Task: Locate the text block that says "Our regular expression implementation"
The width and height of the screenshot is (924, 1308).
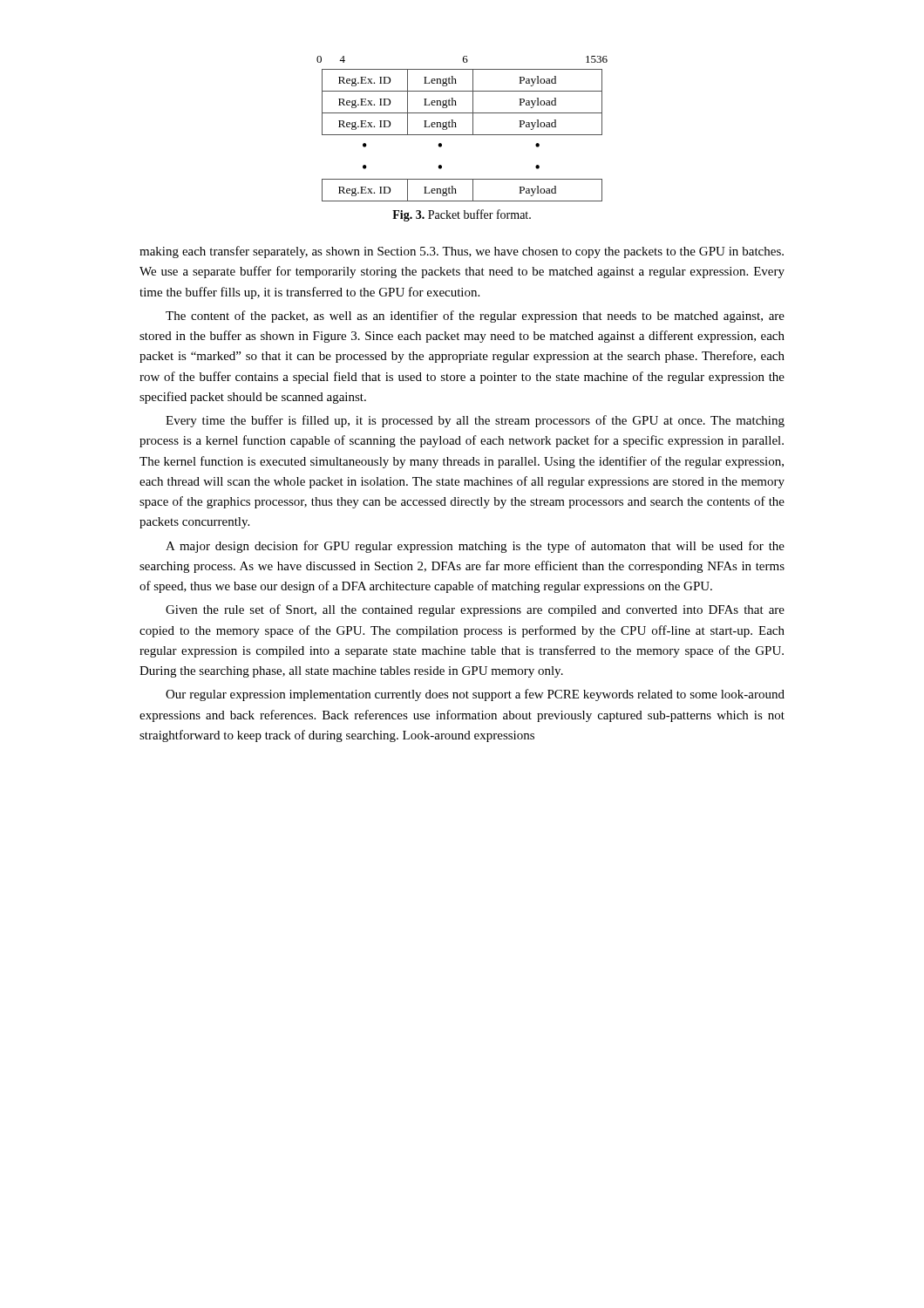Action: pos(462,715)
